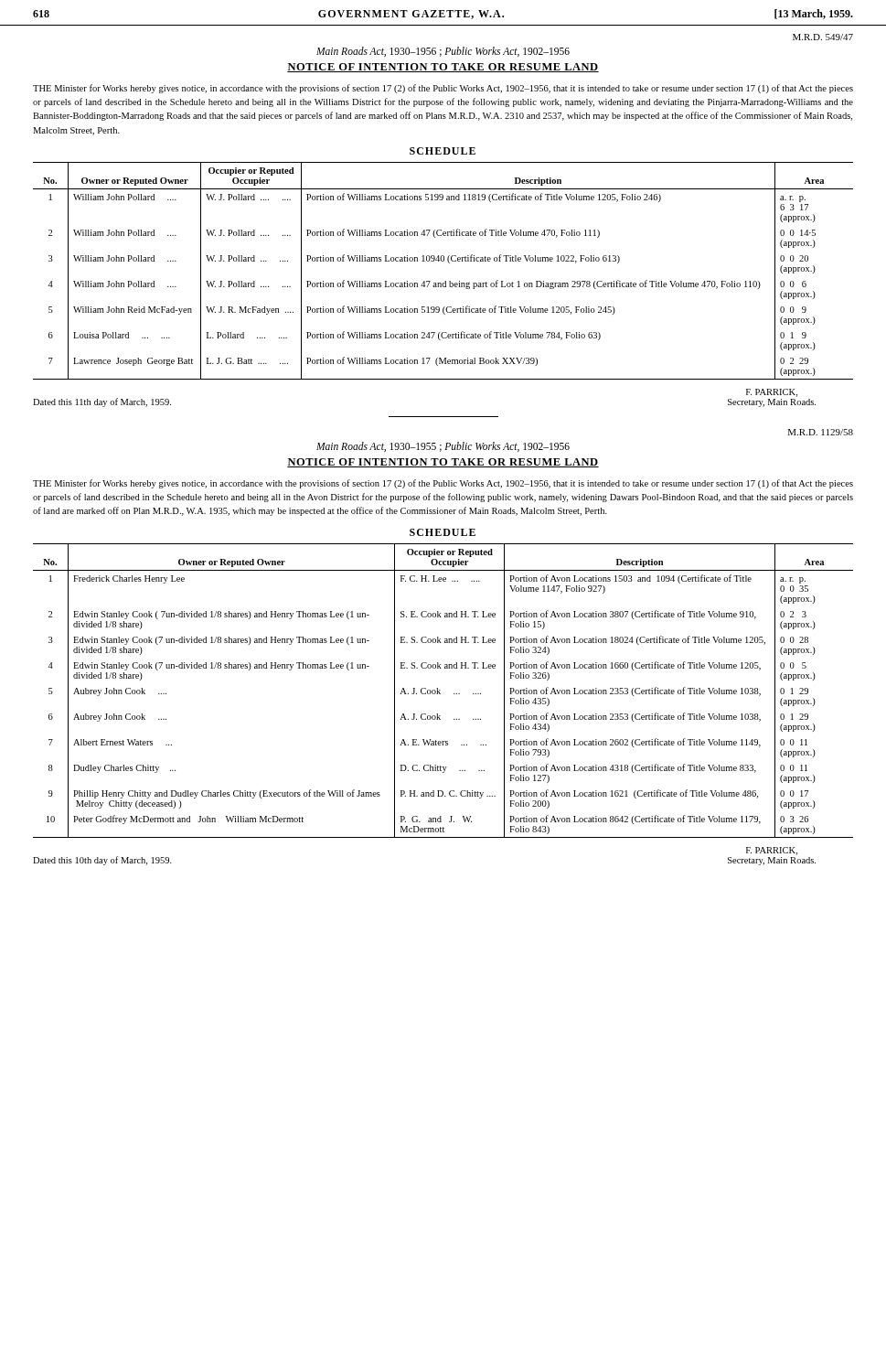Where is the passage that starts "Main Roads Act, 1930–1956 ; Public Works Act,"?
This screenshot has height=1372, width=886.
point(443,51)
